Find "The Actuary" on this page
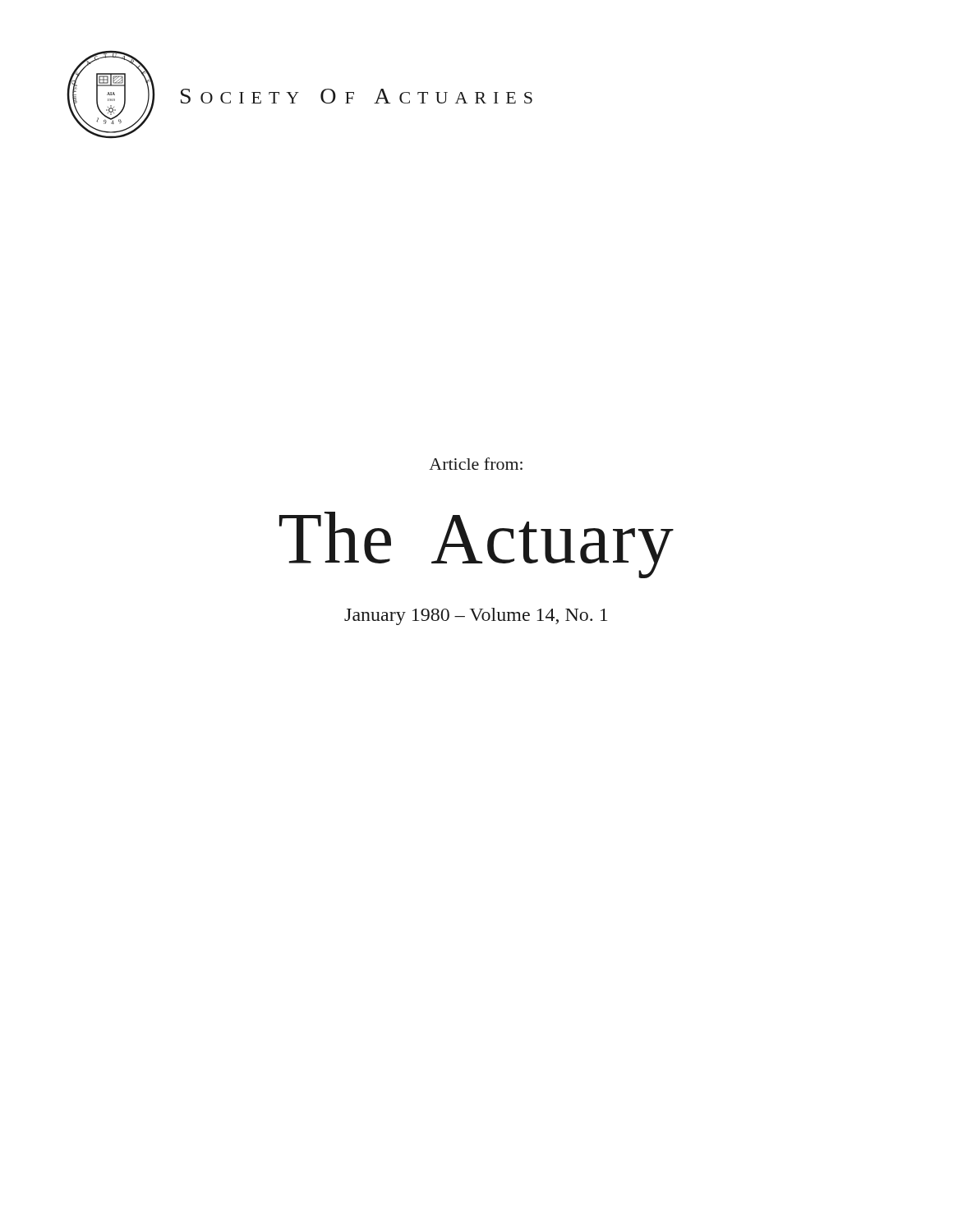Viewport: 953px width, 1232px height. click(476, 539)
